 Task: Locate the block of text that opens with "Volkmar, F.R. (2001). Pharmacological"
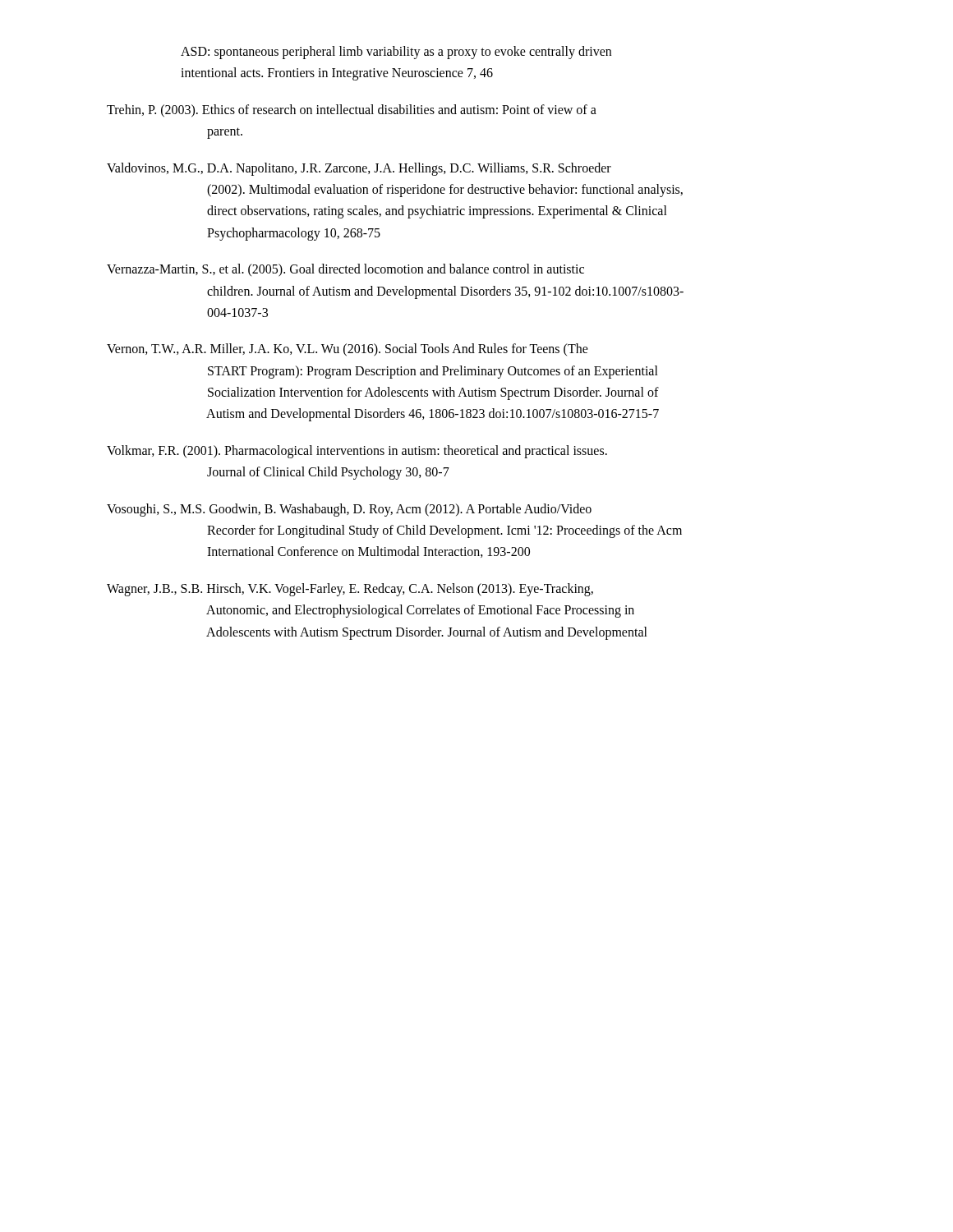pos(357,461)
